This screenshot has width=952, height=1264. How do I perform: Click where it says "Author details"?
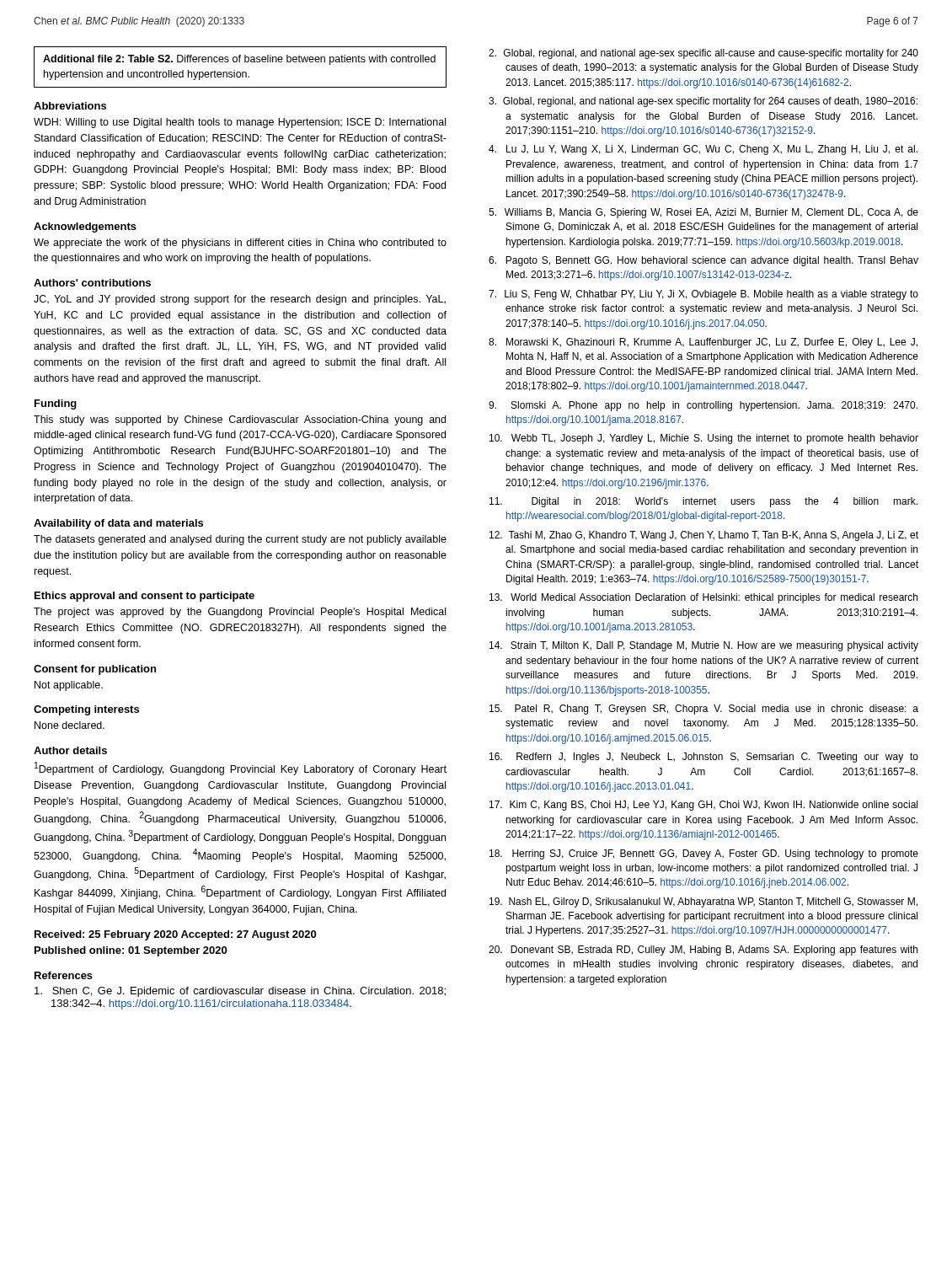(x=70, y=750)
